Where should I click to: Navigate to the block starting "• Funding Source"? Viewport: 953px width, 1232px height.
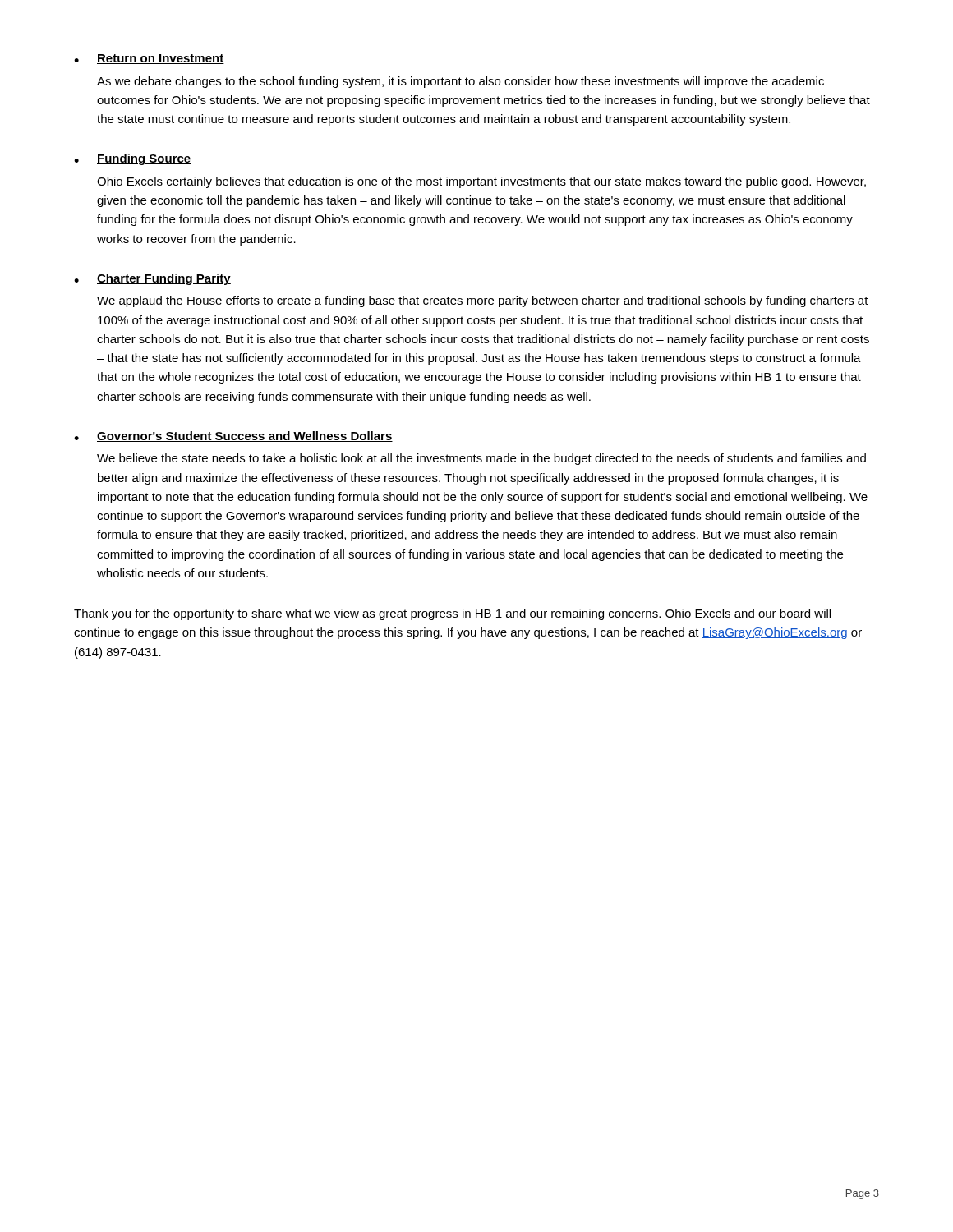point(476,199)
